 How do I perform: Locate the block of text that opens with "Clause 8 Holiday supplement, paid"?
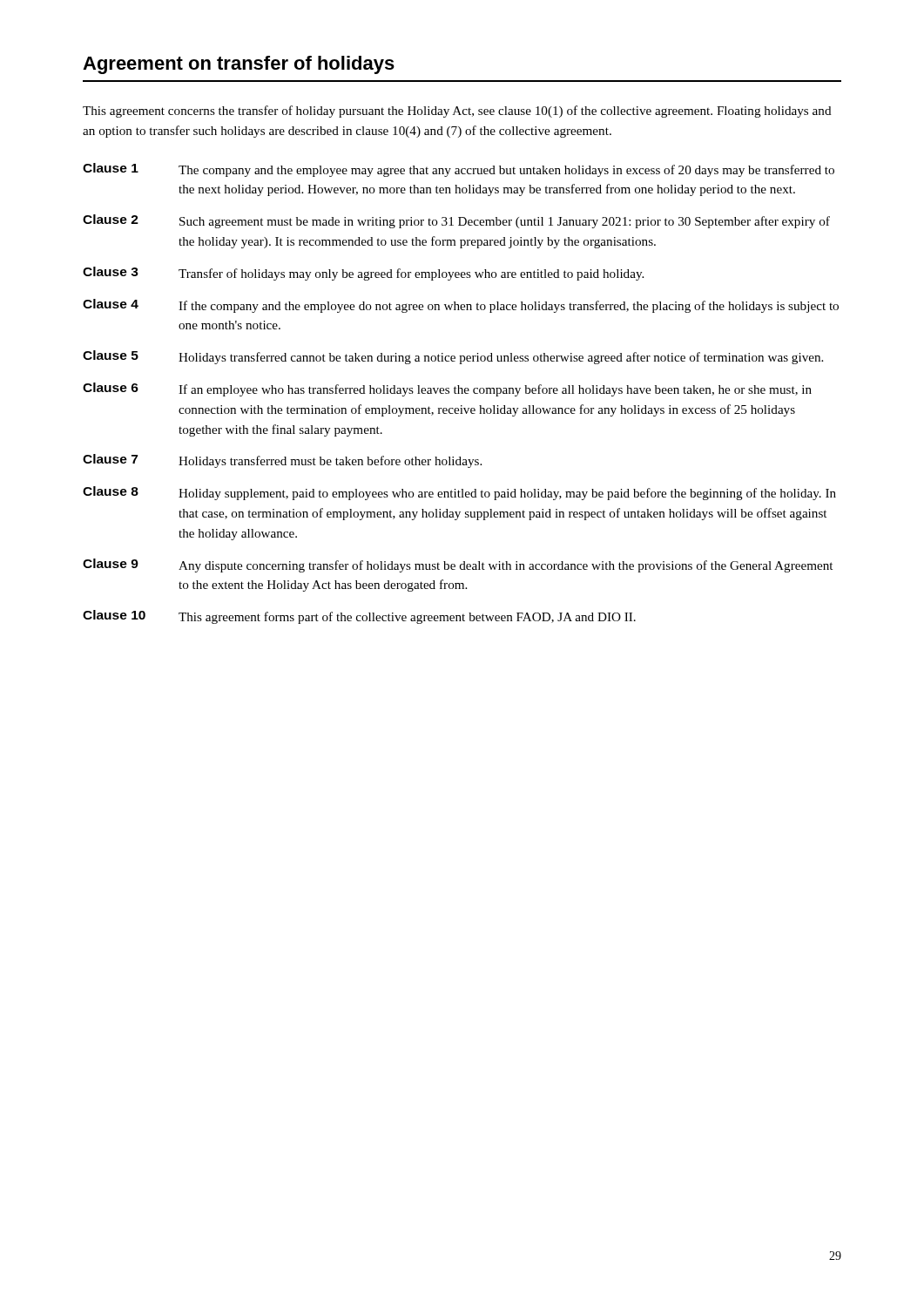462,520
